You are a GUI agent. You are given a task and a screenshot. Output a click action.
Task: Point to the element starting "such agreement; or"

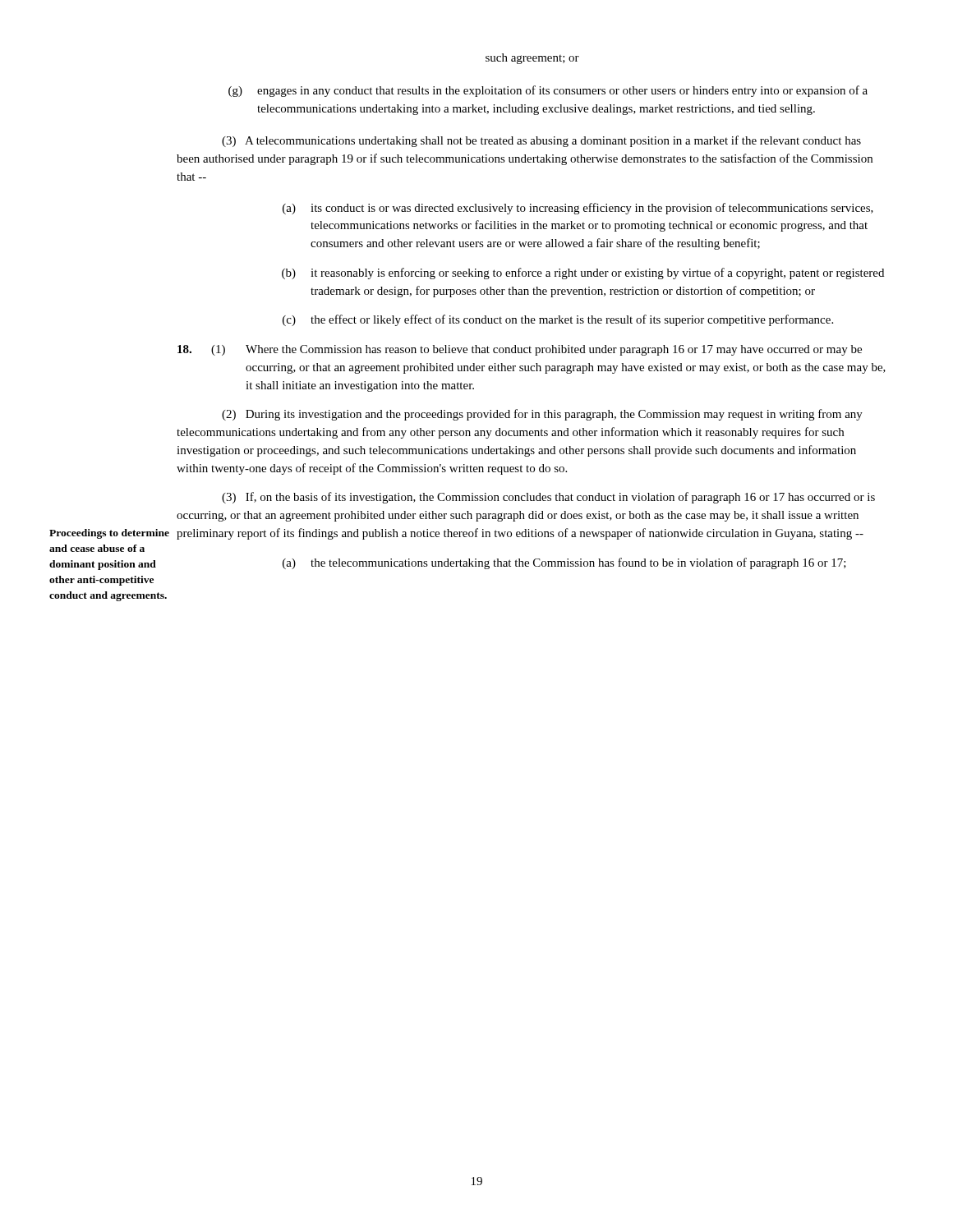pyautogui.click(x=532, y=57)
